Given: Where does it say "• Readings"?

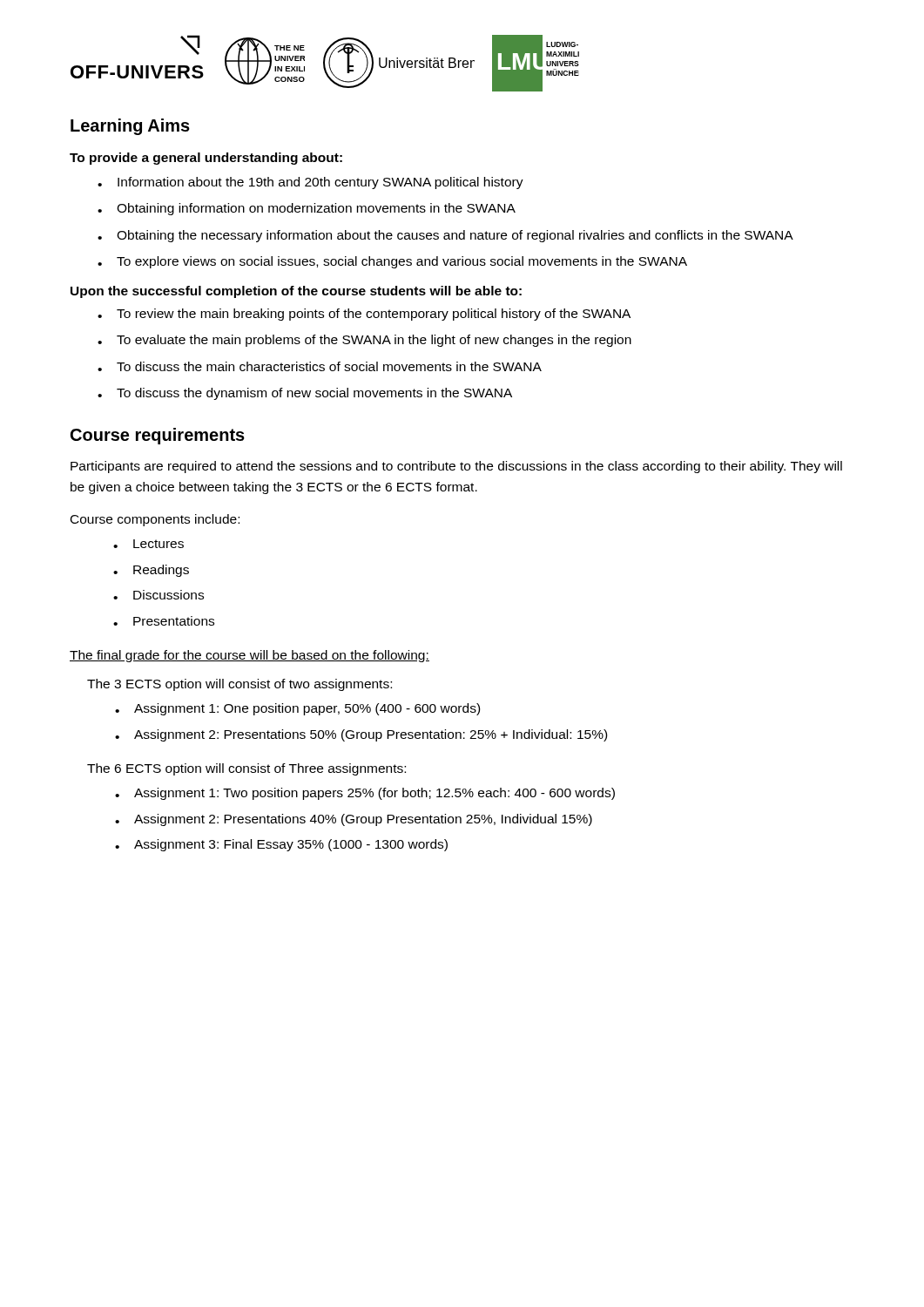Looking at the screenshot, I should (x=151, y=571).
